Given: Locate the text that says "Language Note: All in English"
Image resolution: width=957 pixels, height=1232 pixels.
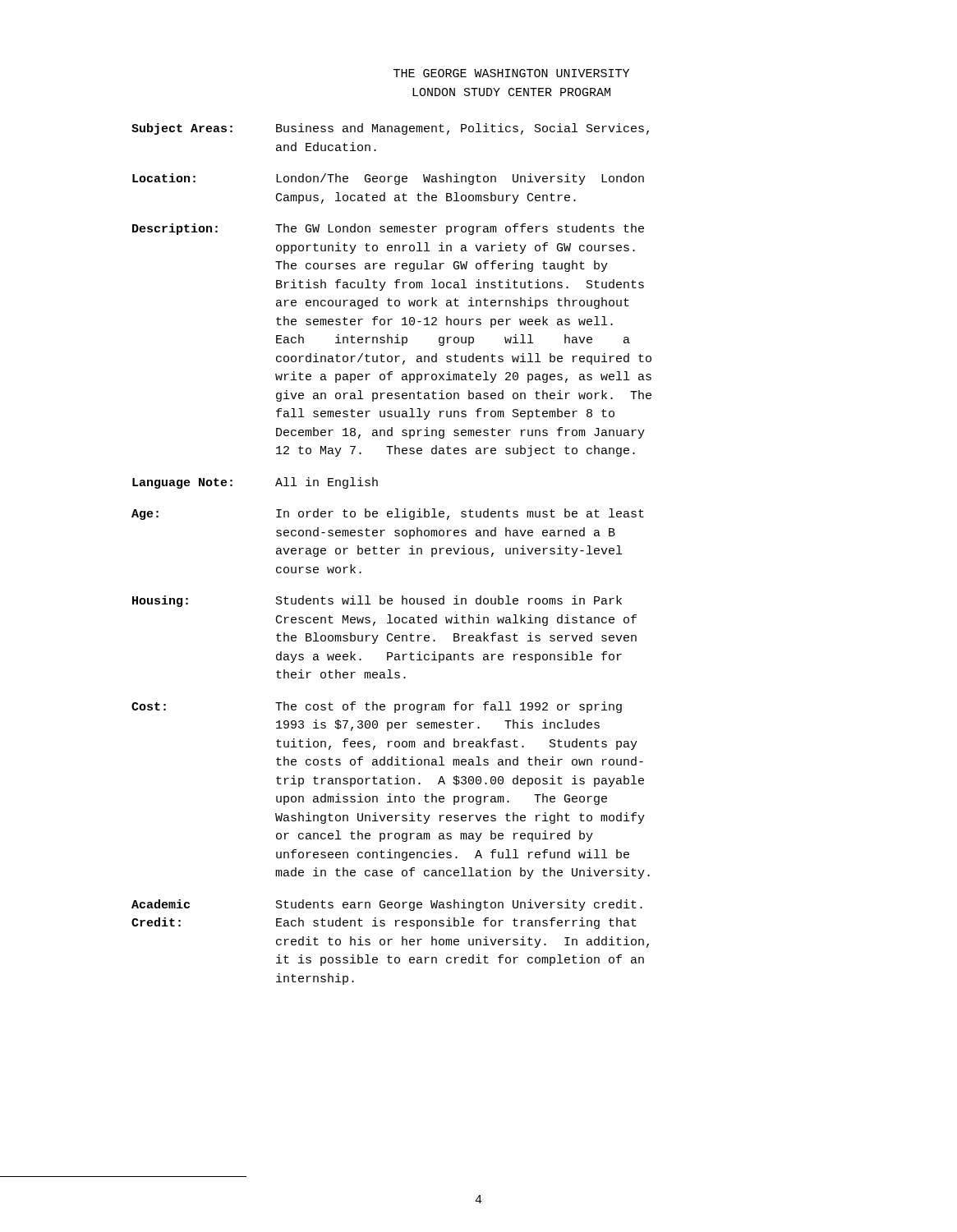Looking at the screenshot, I should coord(179,482).
